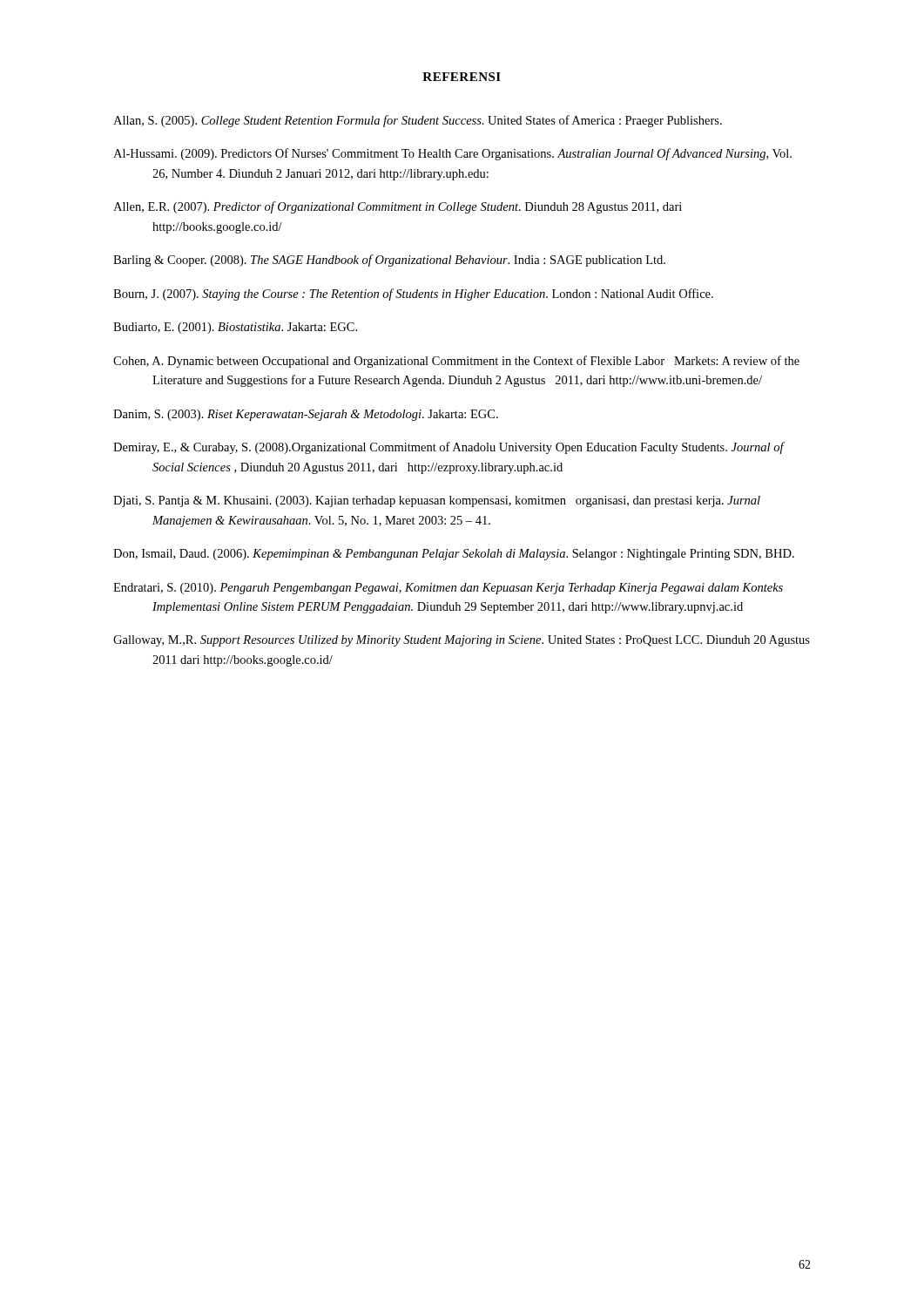Find the list item with the text "Demiray, E., &"
Viewport: 924px width, 1307px height.
pyautogui.click(x=448, y=457)
